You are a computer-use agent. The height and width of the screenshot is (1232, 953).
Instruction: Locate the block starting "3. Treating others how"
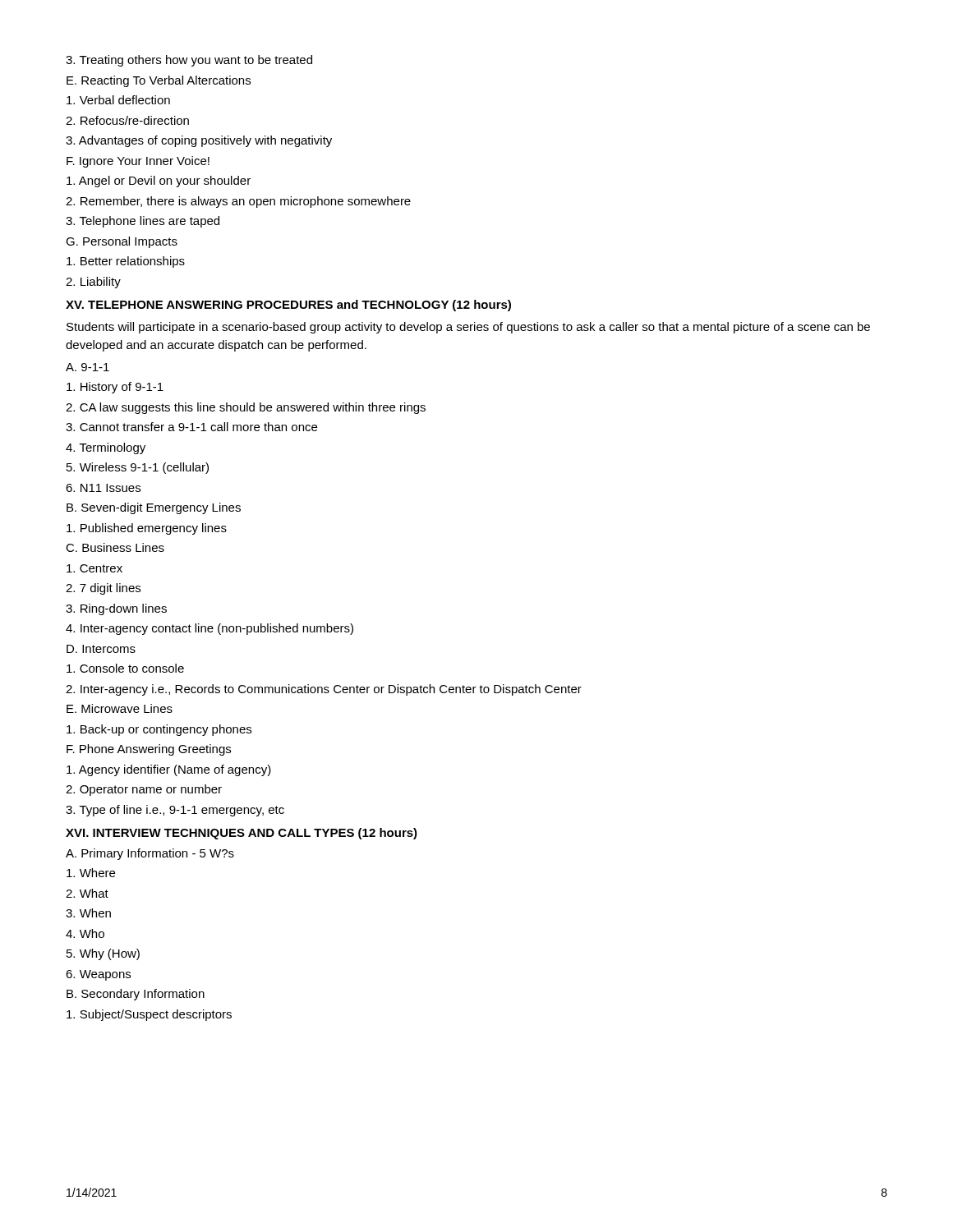tap(189, 60)
